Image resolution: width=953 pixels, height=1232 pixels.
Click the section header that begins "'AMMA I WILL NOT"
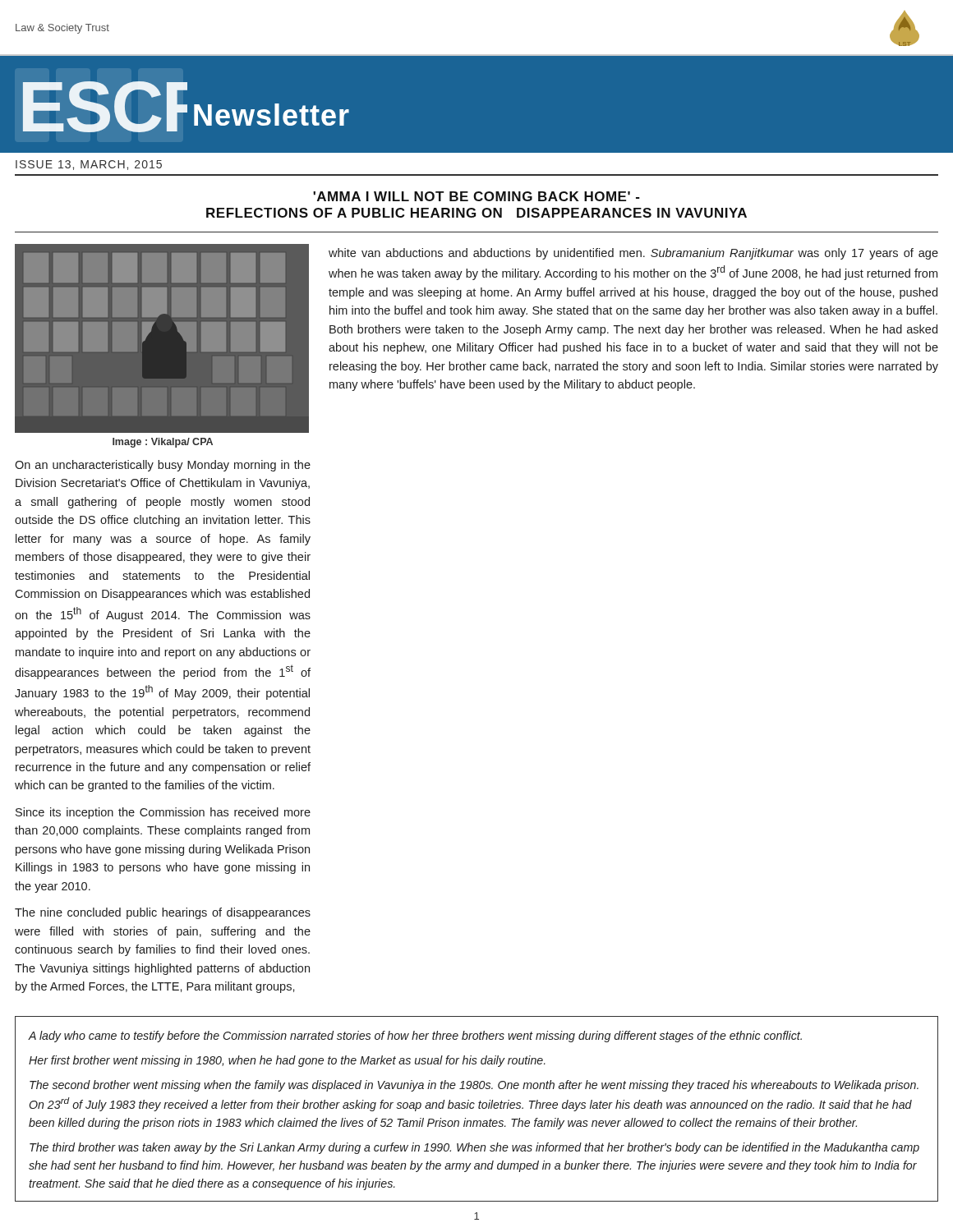pyautogui.click(x=476, y=205)
